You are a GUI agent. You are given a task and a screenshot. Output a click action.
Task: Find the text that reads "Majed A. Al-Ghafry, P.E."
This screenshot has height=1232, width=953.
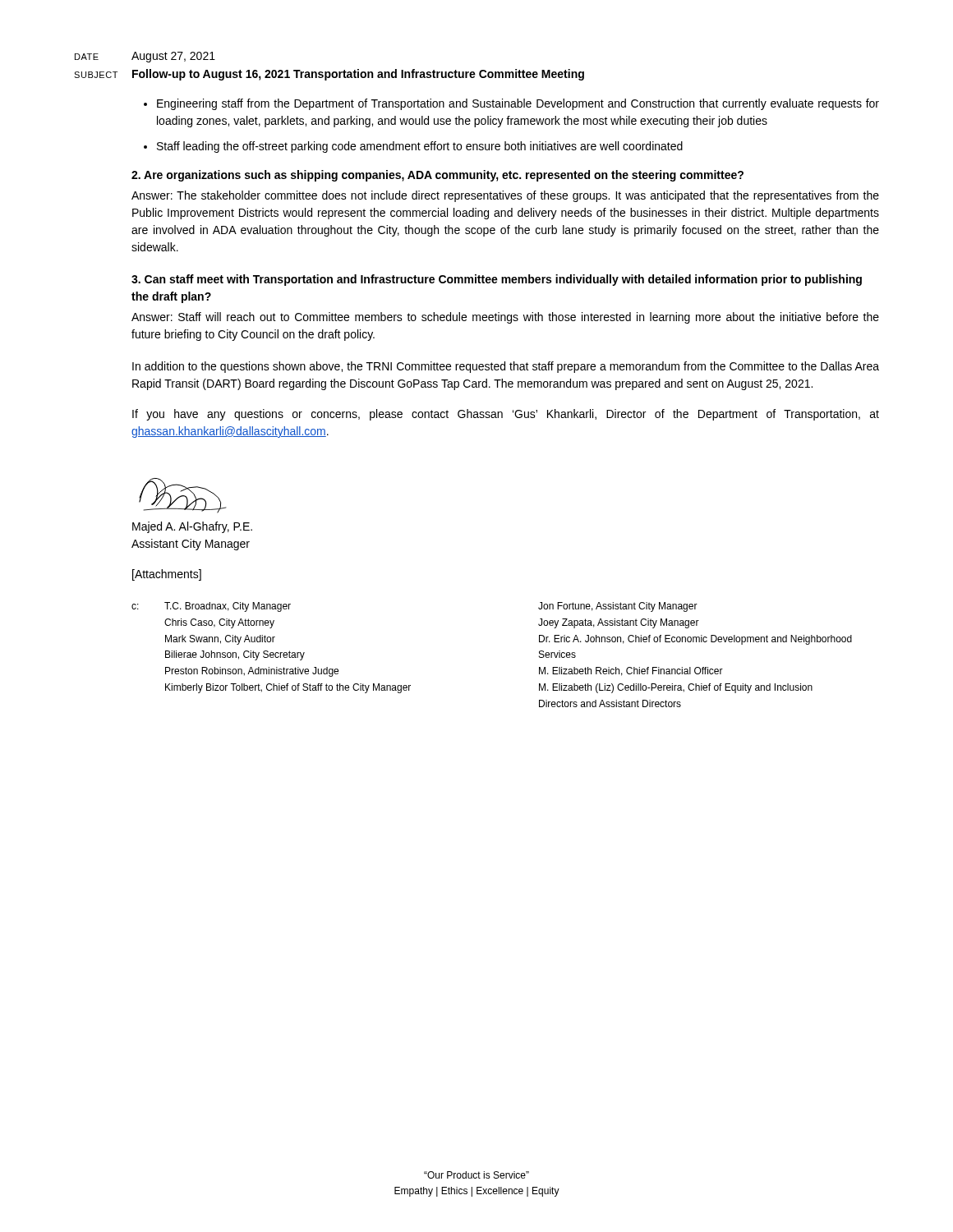[192, 526]
